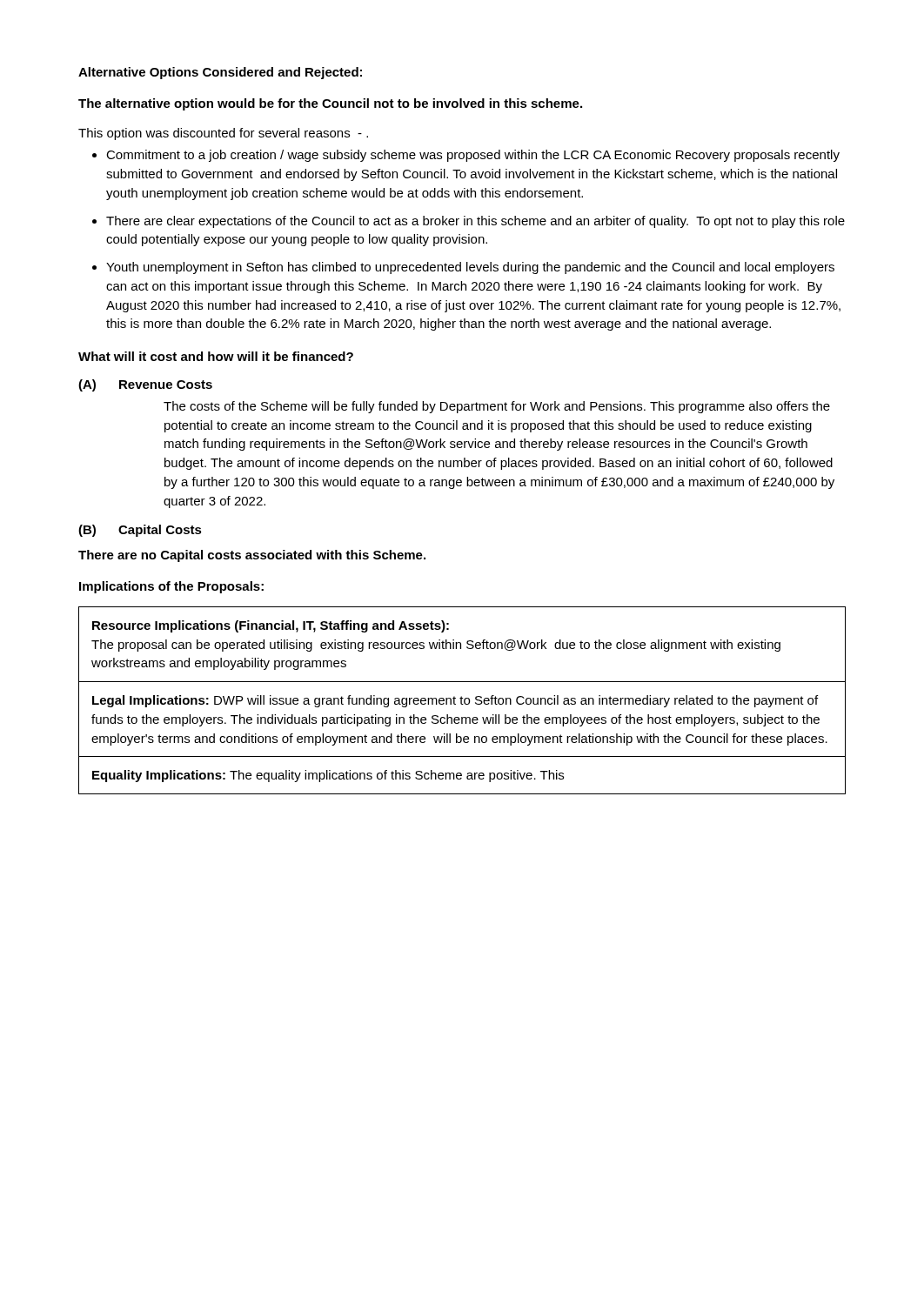Find the section header on this page that starts "What will it cost and how will it"
924x1305 pixels.
pos(216,356)
